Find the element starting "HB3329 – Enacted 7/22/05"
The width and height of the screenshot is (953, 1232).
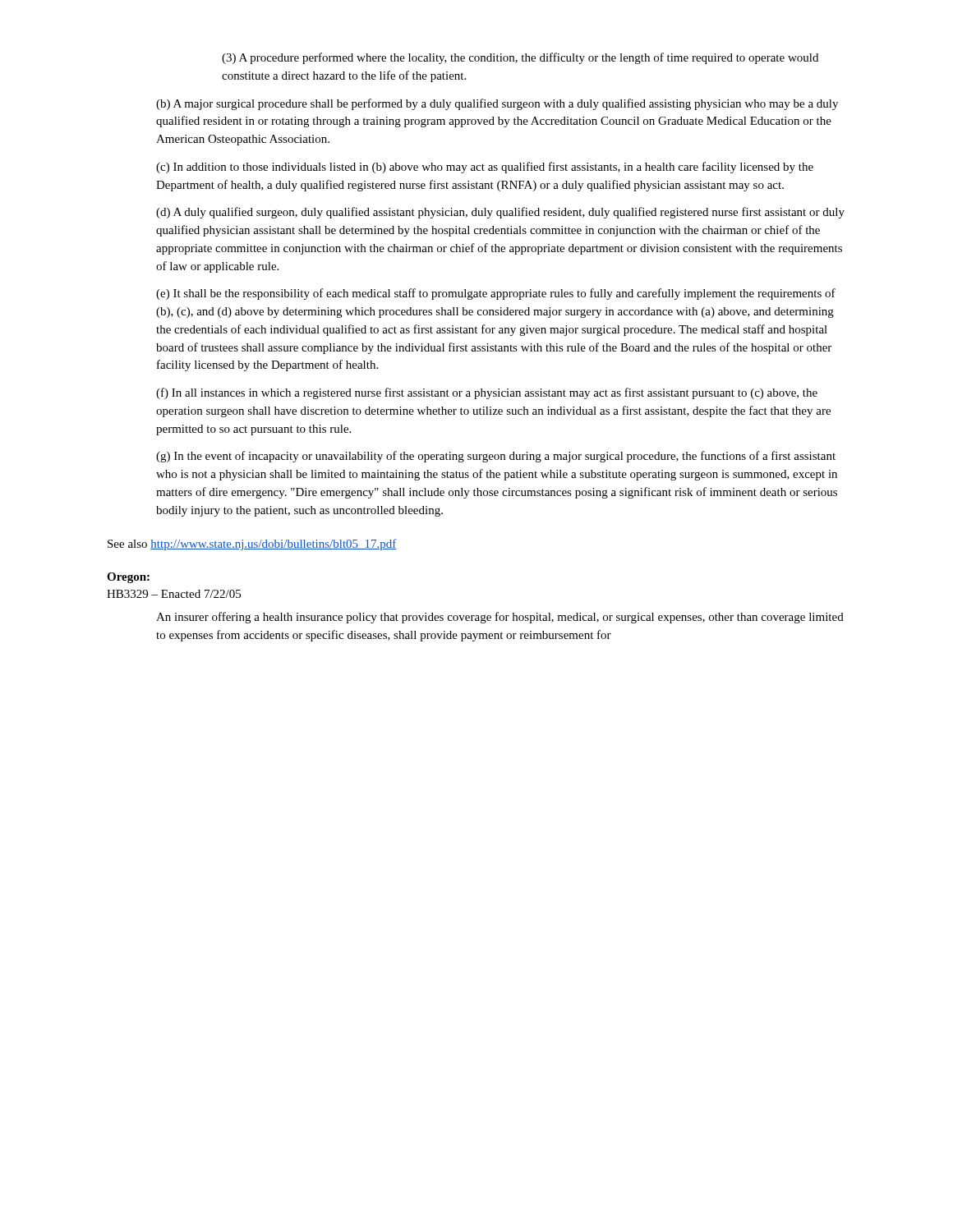[x=174, y=594]
